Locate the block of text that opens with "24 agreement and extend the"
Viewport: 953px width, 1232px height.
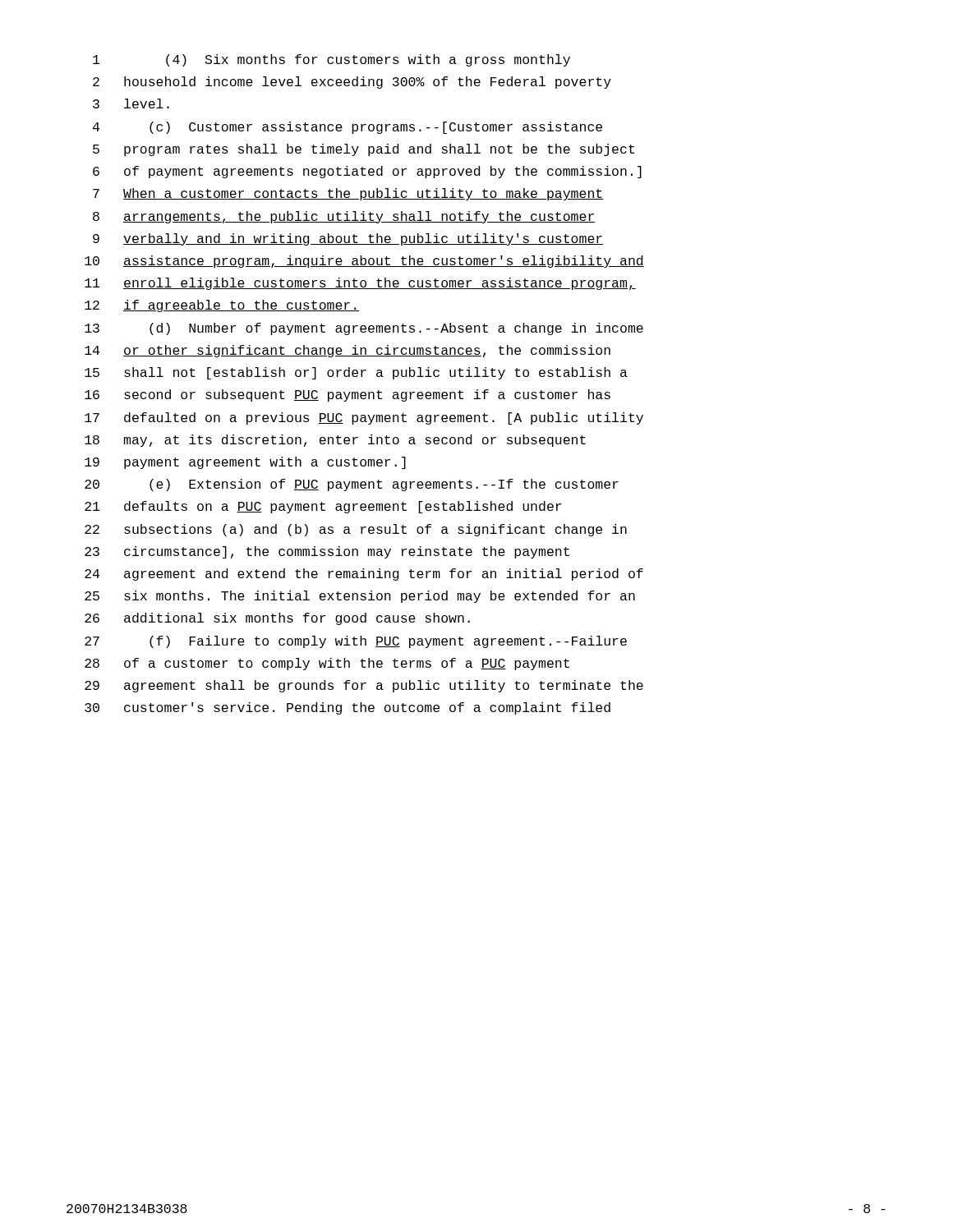click(355, 575)
